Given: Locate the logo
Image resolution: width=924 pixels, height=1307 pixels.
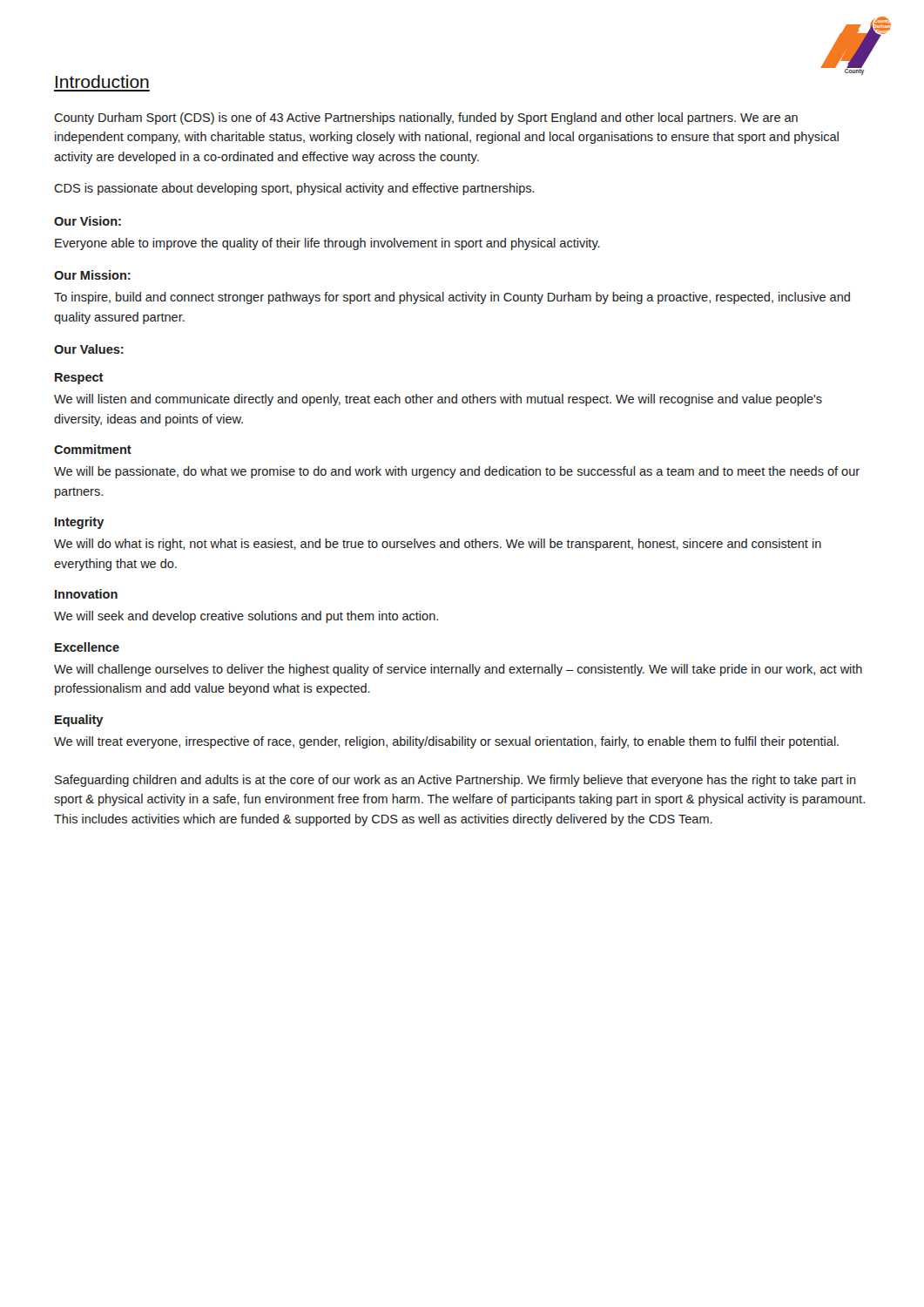Looking at the screenshot, I should [854, 45].
